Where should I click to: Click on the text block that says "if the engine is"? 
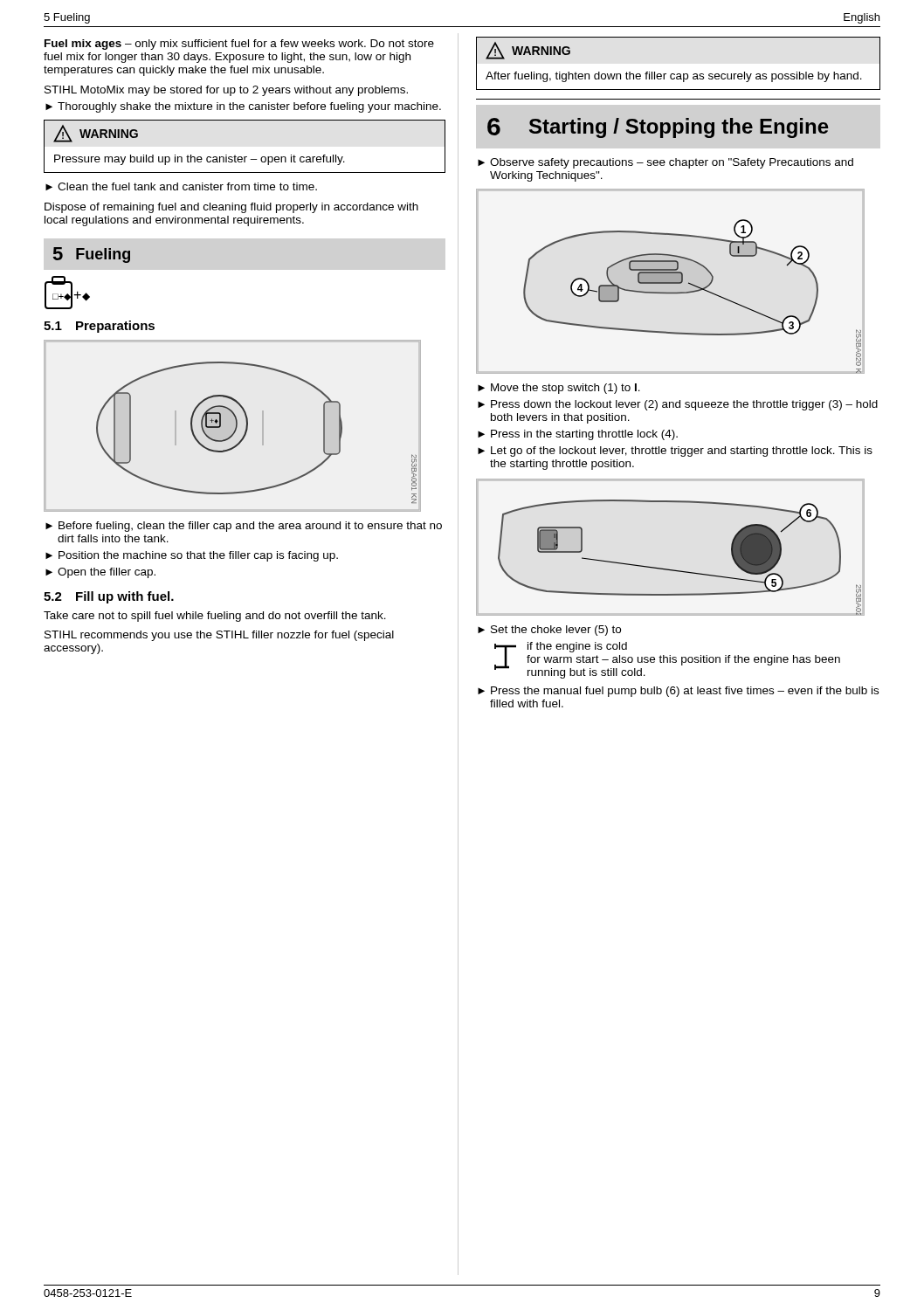[684, 659]
